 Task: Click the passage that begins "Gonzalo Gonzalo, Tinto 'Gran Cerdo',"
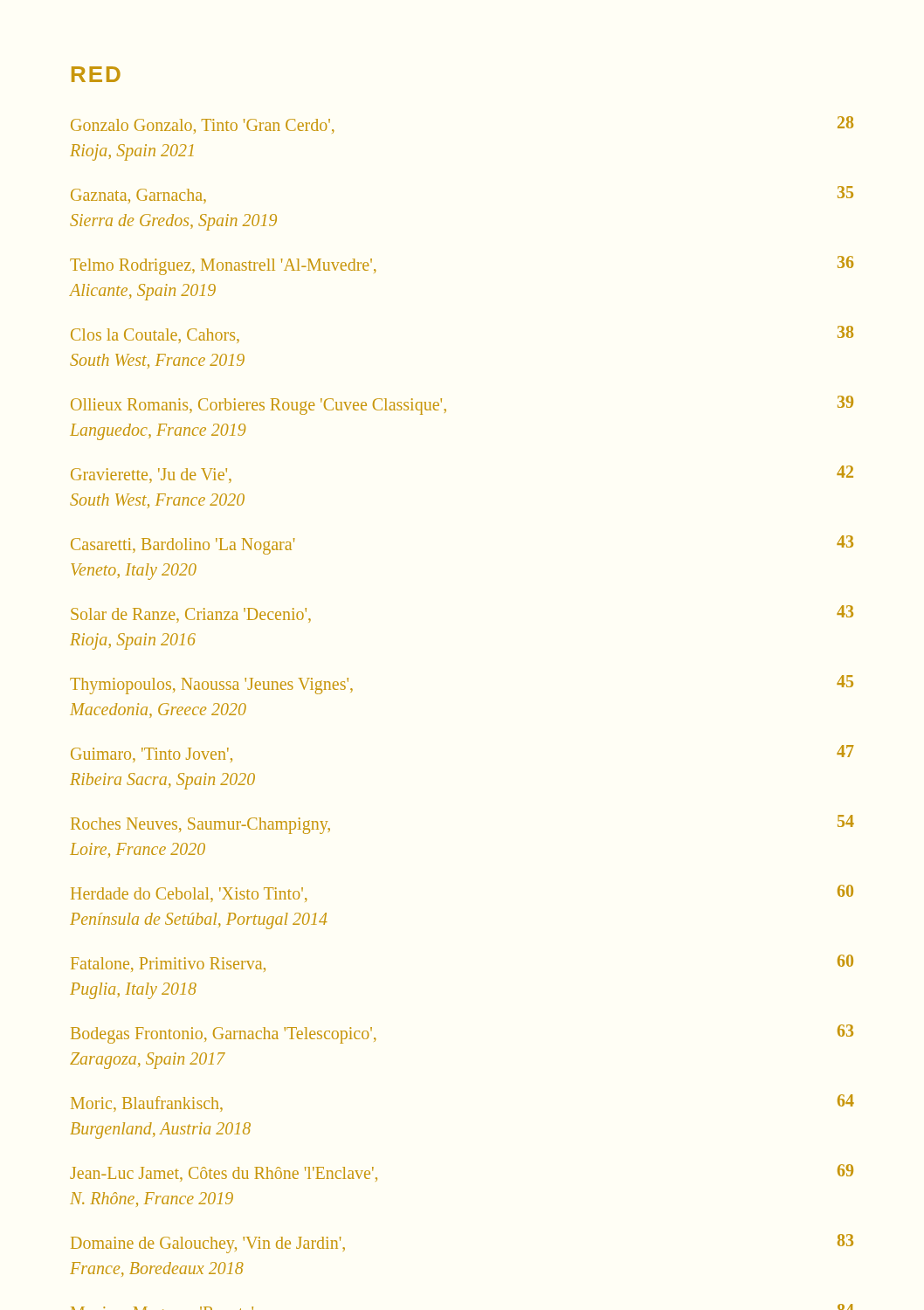click(207, 124)
